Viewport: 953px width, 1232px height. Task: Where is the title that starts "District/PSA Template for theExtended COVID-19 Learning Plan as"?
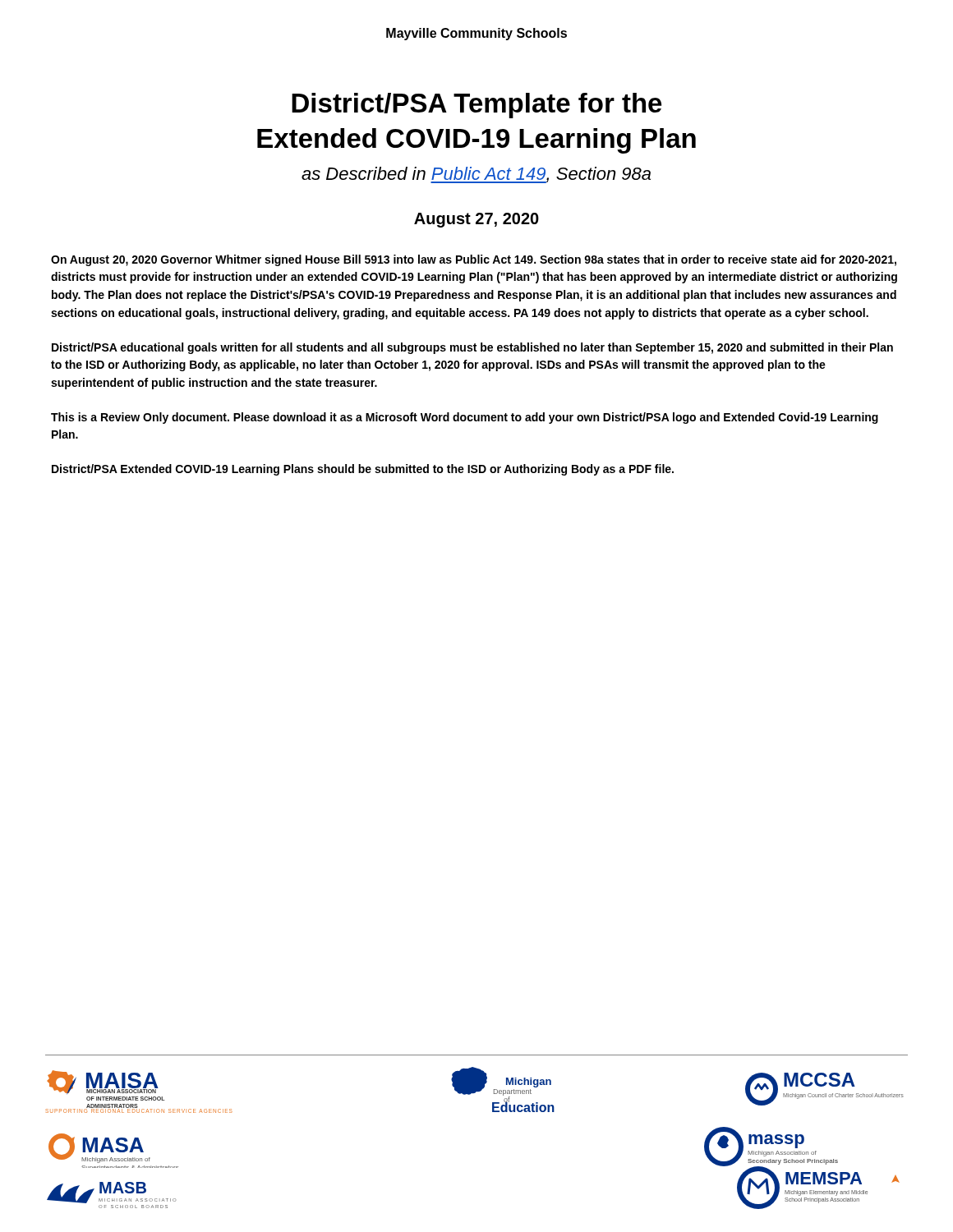pyautogui.click(x=476, y=135)
